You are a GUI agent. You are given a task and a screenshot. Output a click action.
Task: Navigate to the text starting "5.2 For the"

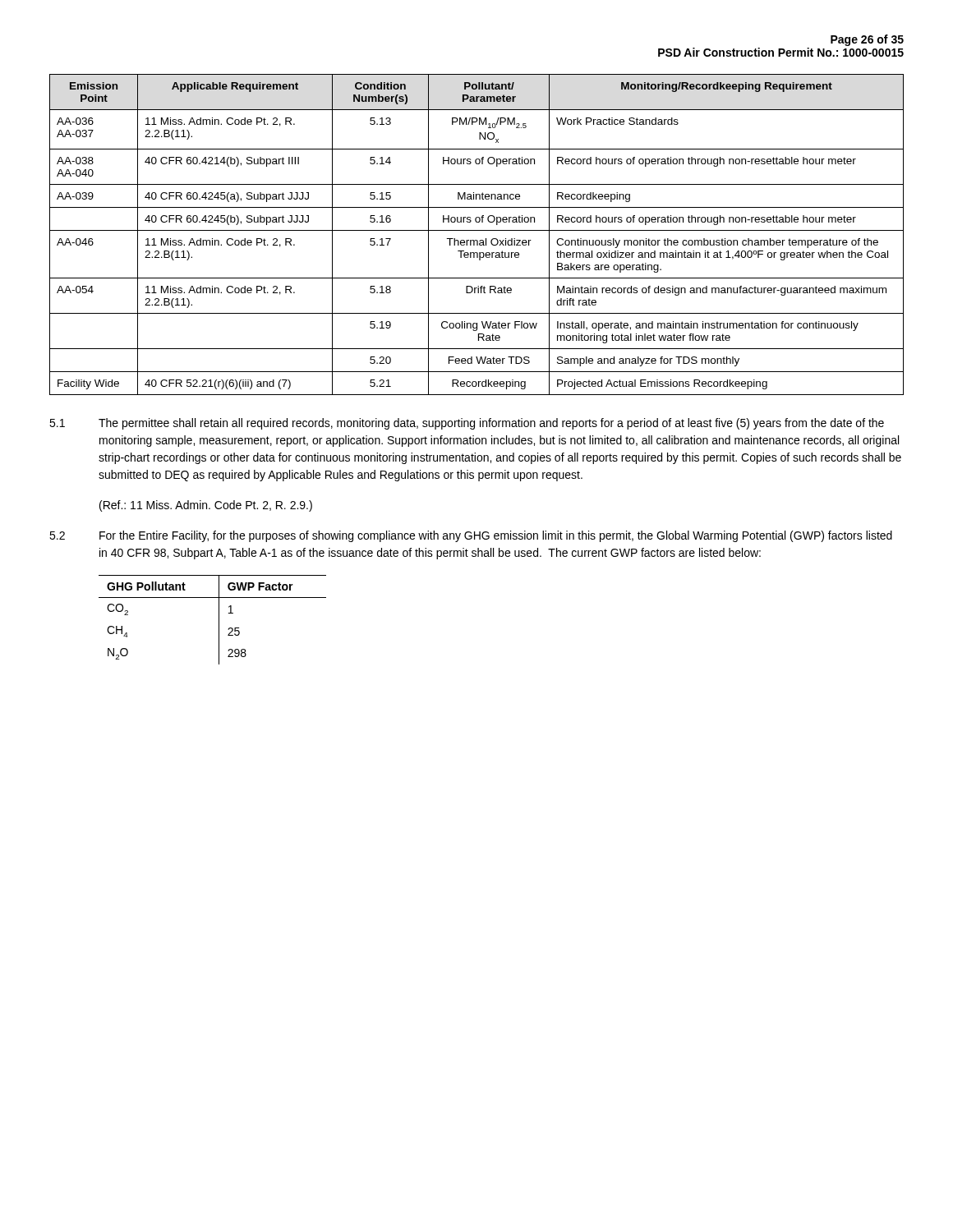476,545
